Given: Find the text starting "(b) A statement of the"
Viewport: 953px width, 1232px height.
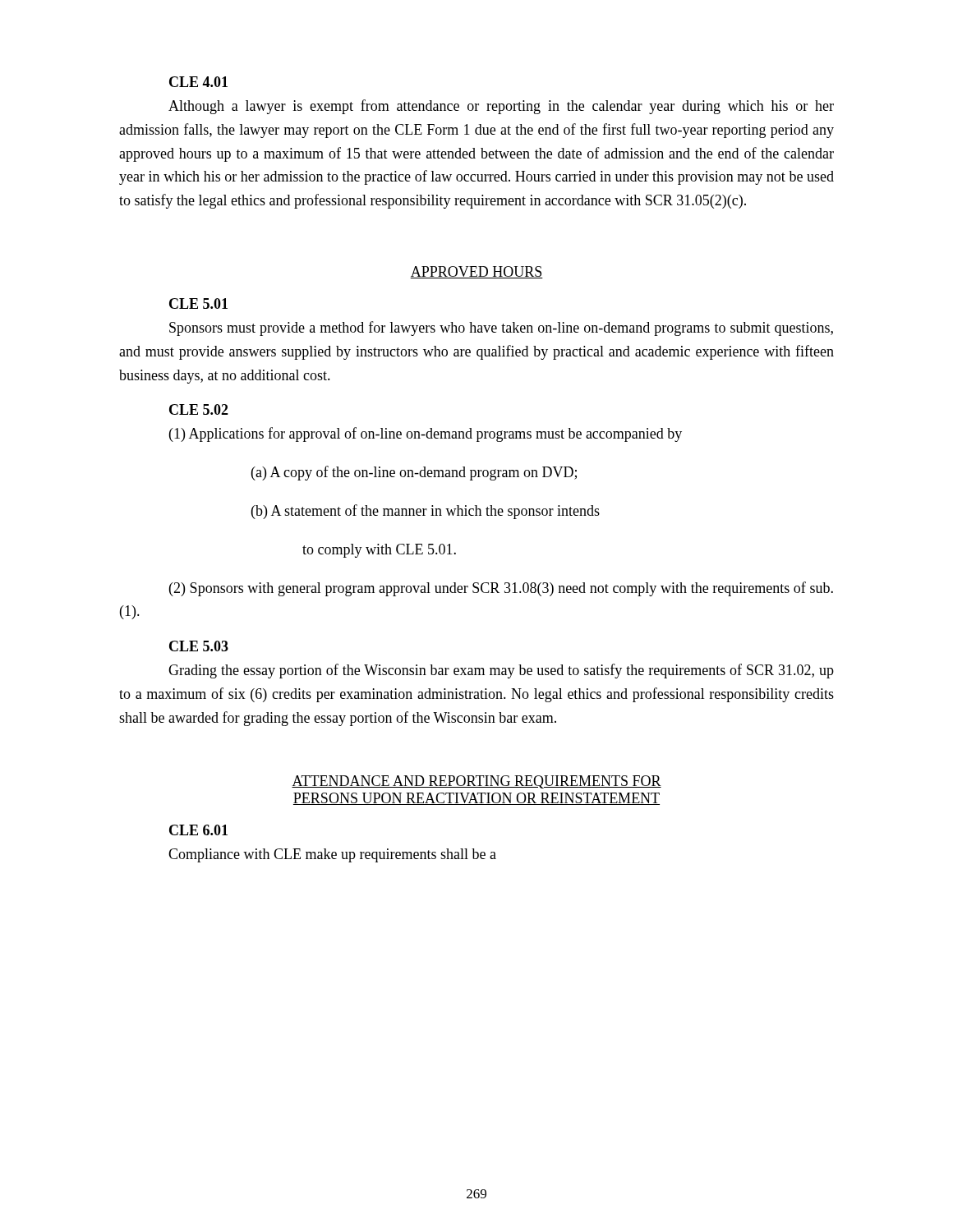Looking at the screenshot, I should point(426,512).
